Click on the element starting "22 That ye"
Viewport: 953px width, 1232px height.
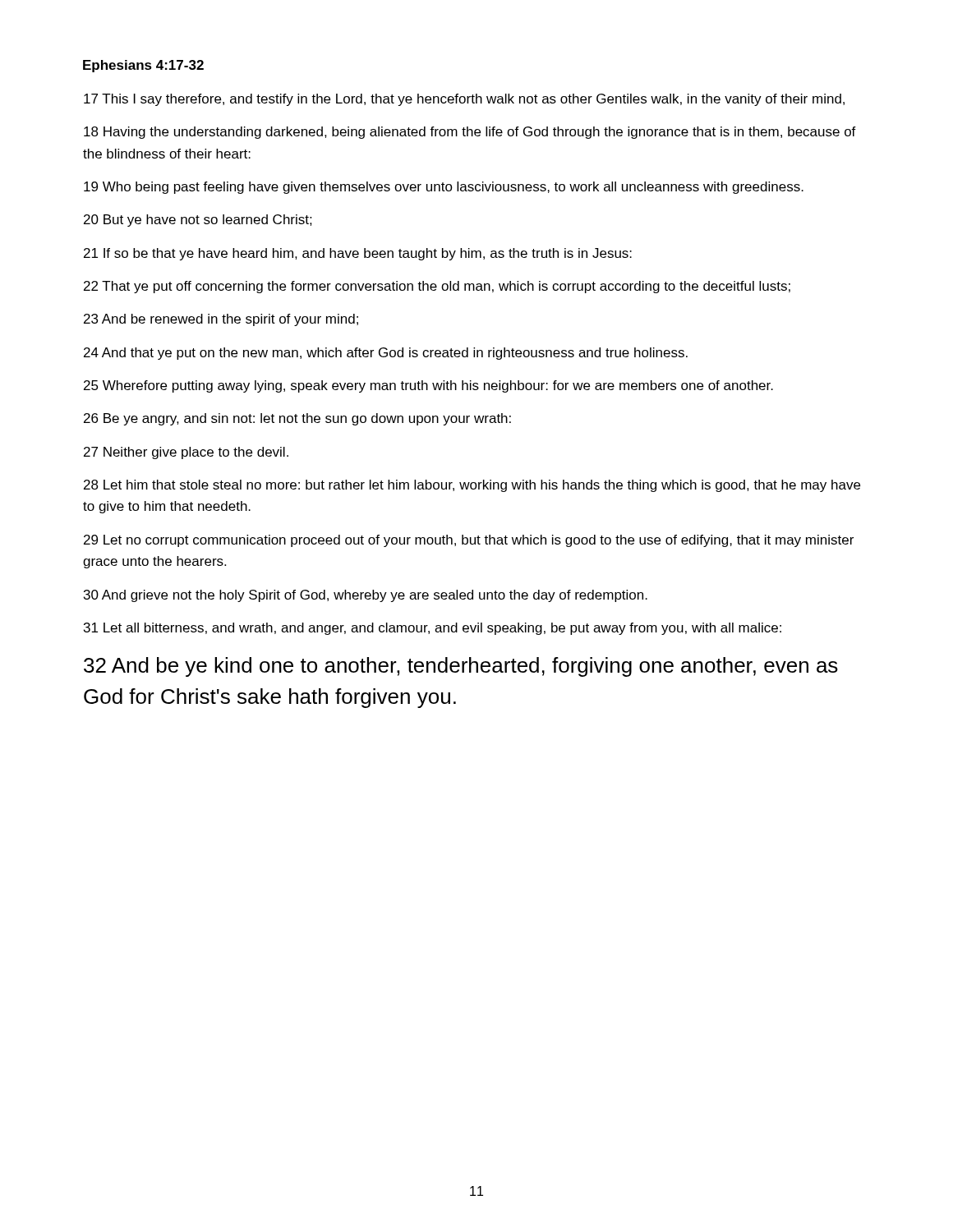click(437, 286)
